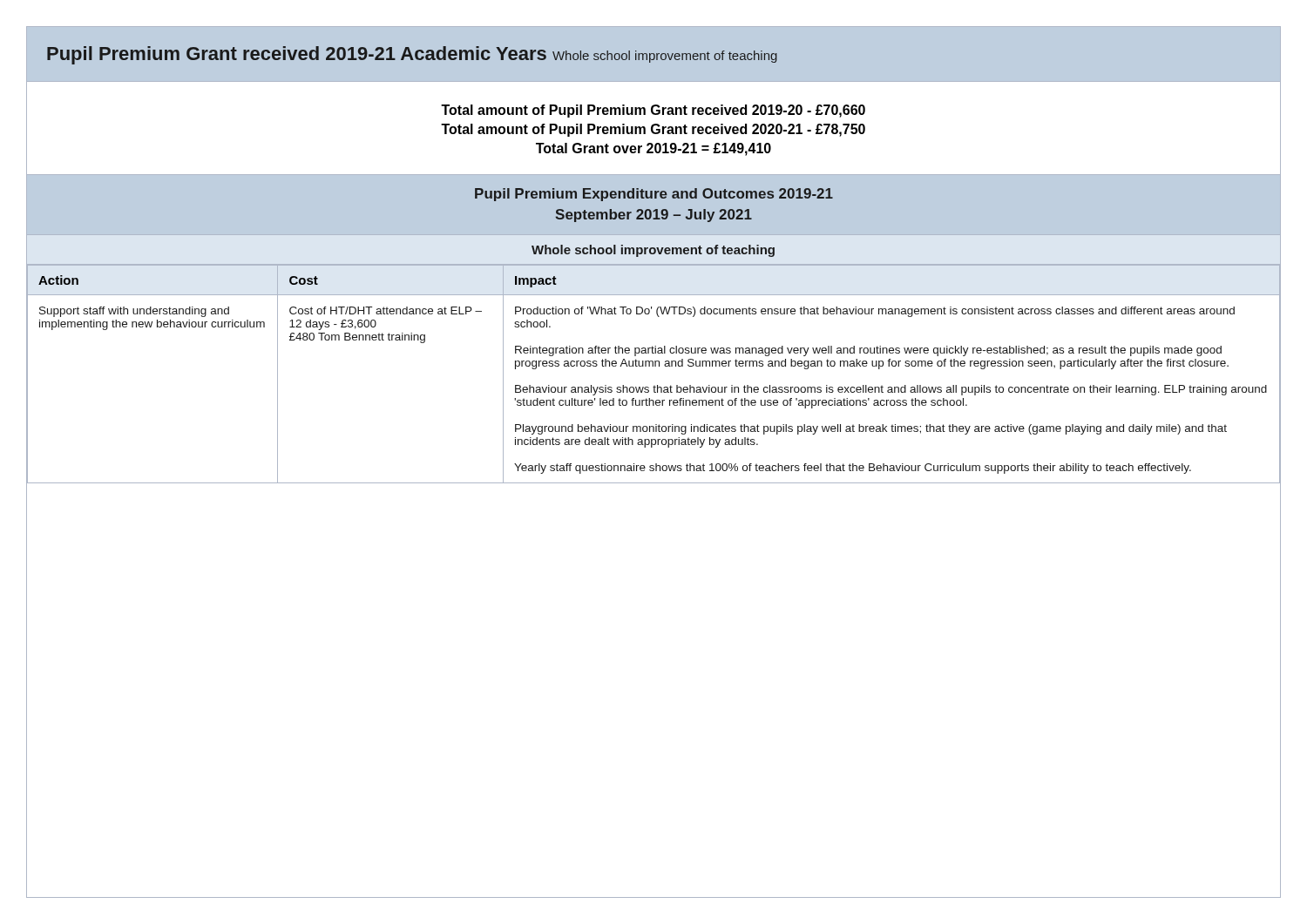The height and width of the screenshot is (924, 1307).
Task: Point to "Whole school improvement of teaching"
Action: 654,249
